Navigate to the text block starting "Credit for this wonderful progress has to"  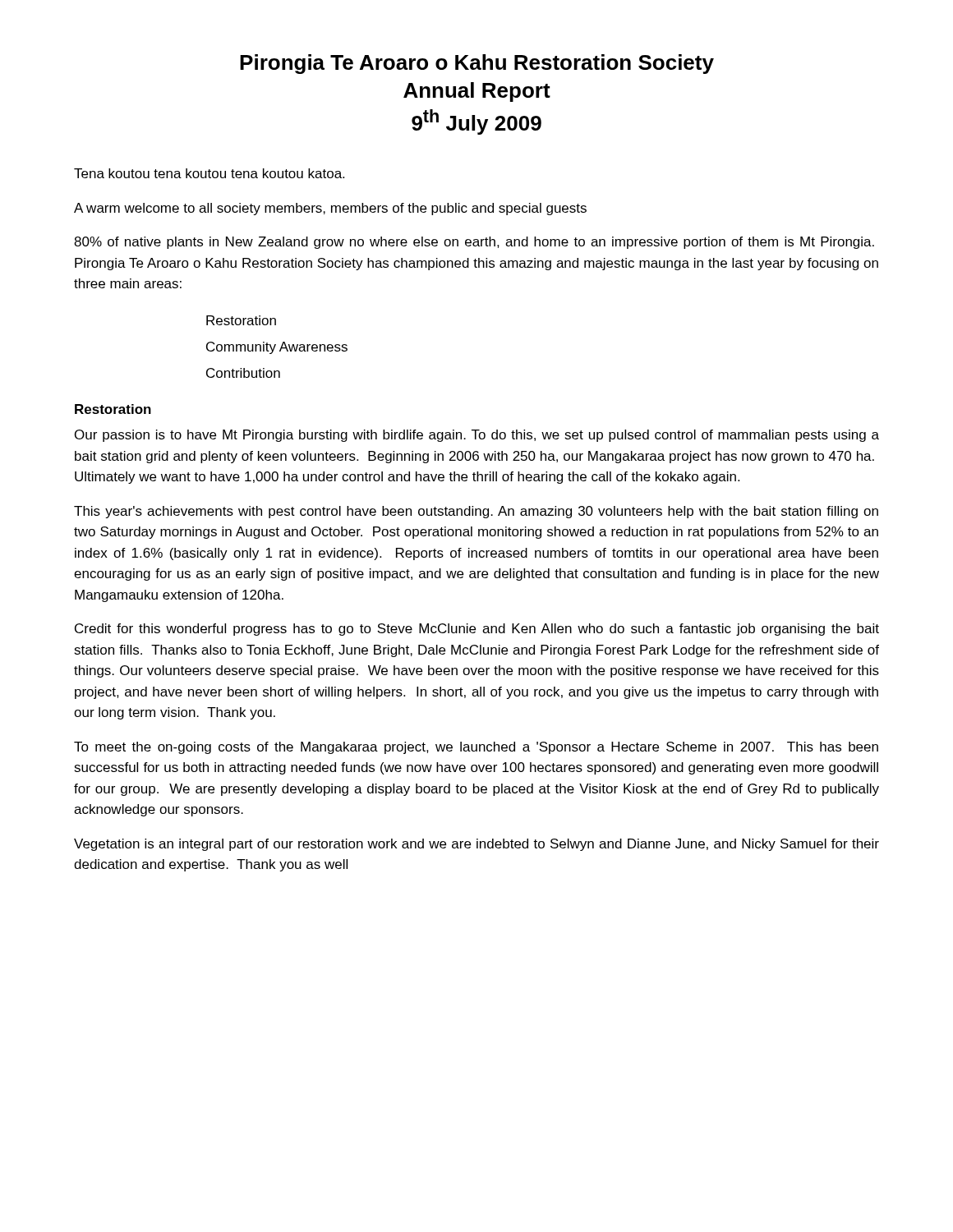coord(476,671)
